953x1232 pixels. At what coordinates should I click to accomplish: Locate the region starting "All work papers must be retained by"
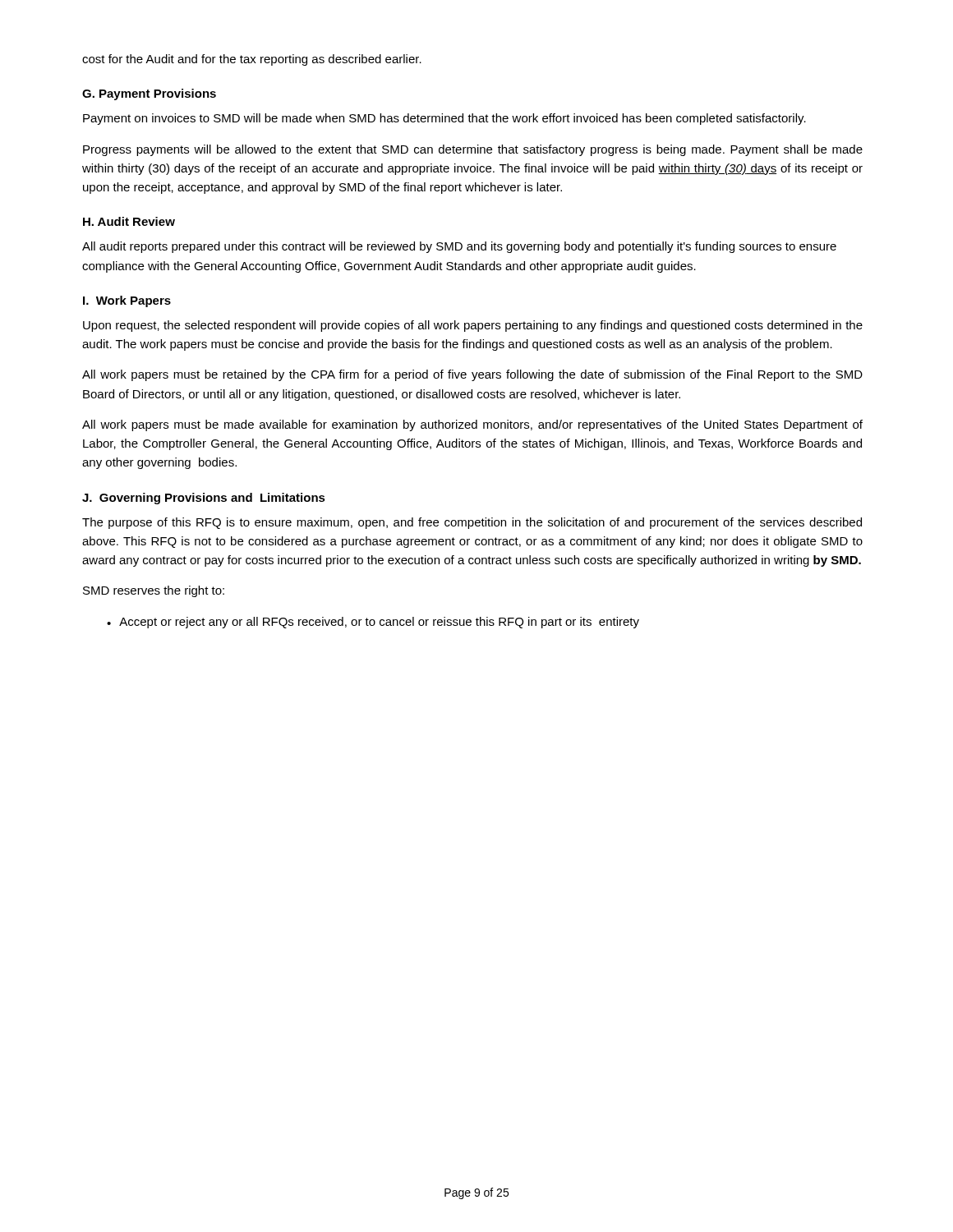click(472, 384)
